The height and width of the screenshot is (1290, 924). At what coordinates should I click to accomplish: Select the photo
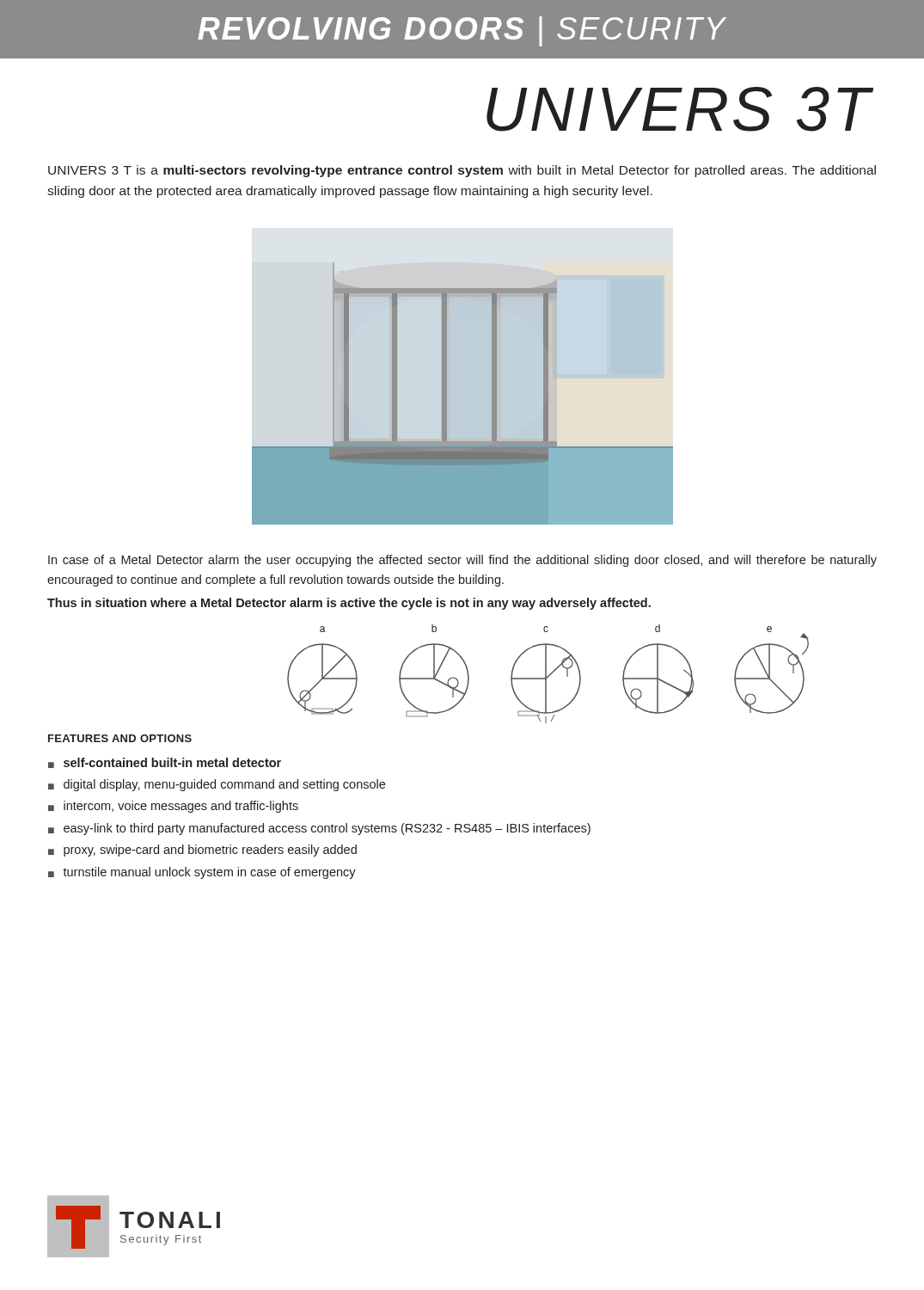(462, 376)
